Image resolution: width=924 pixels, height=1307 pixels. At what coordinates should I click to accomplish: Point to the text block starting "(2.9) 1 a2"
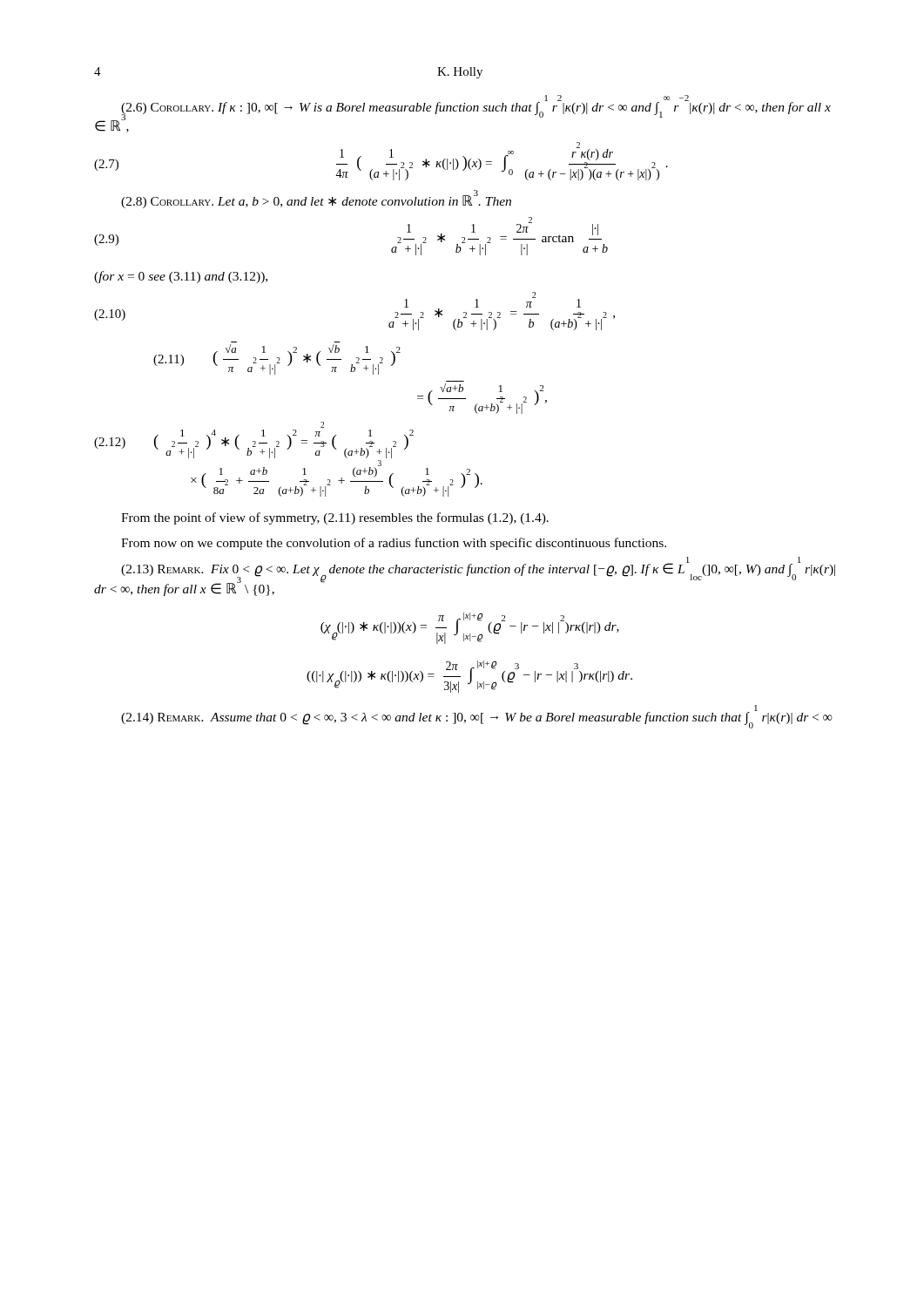click(470, 239)
